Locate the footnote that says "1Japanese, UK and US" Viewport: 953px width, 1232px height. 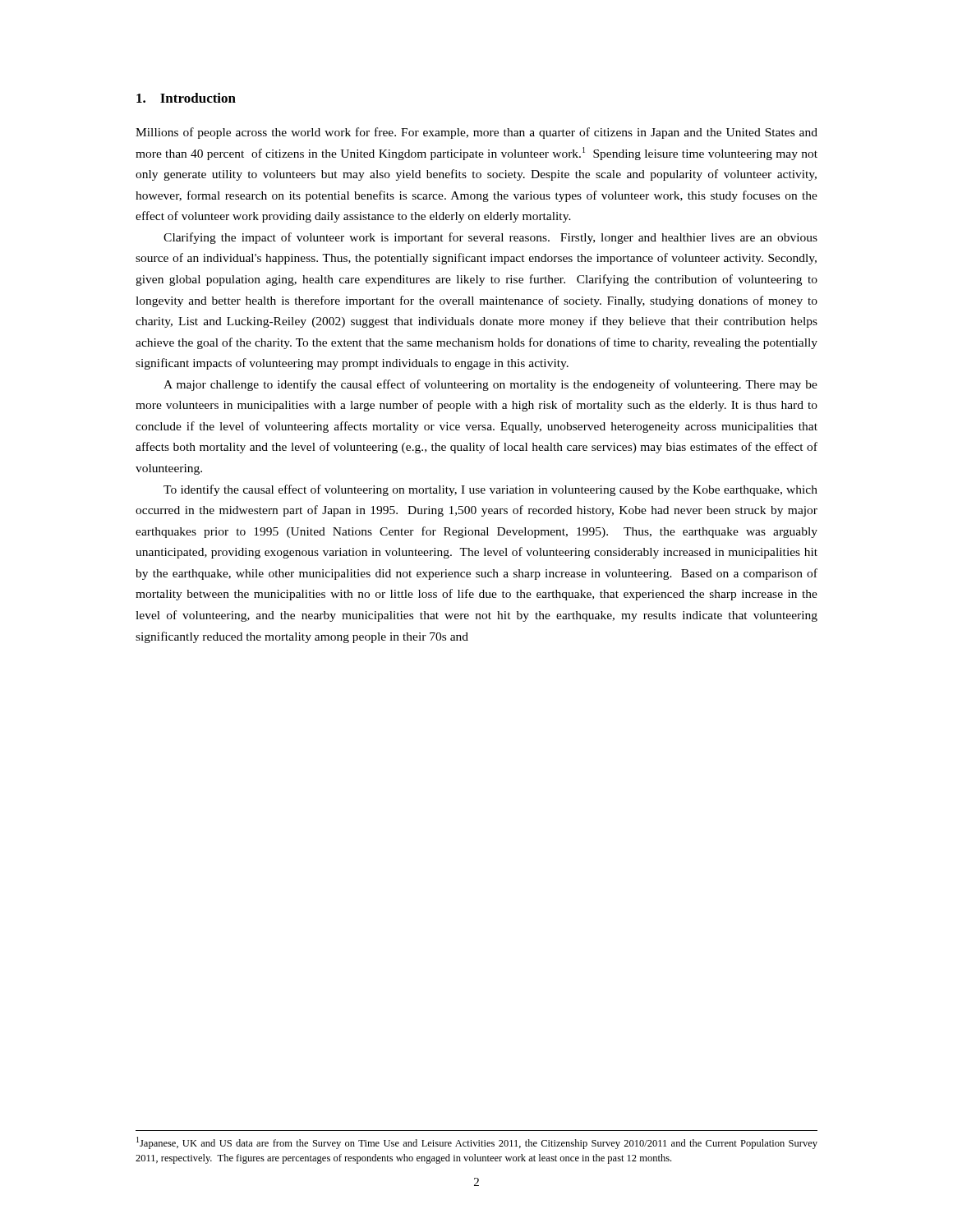(x=476, y=1150)
